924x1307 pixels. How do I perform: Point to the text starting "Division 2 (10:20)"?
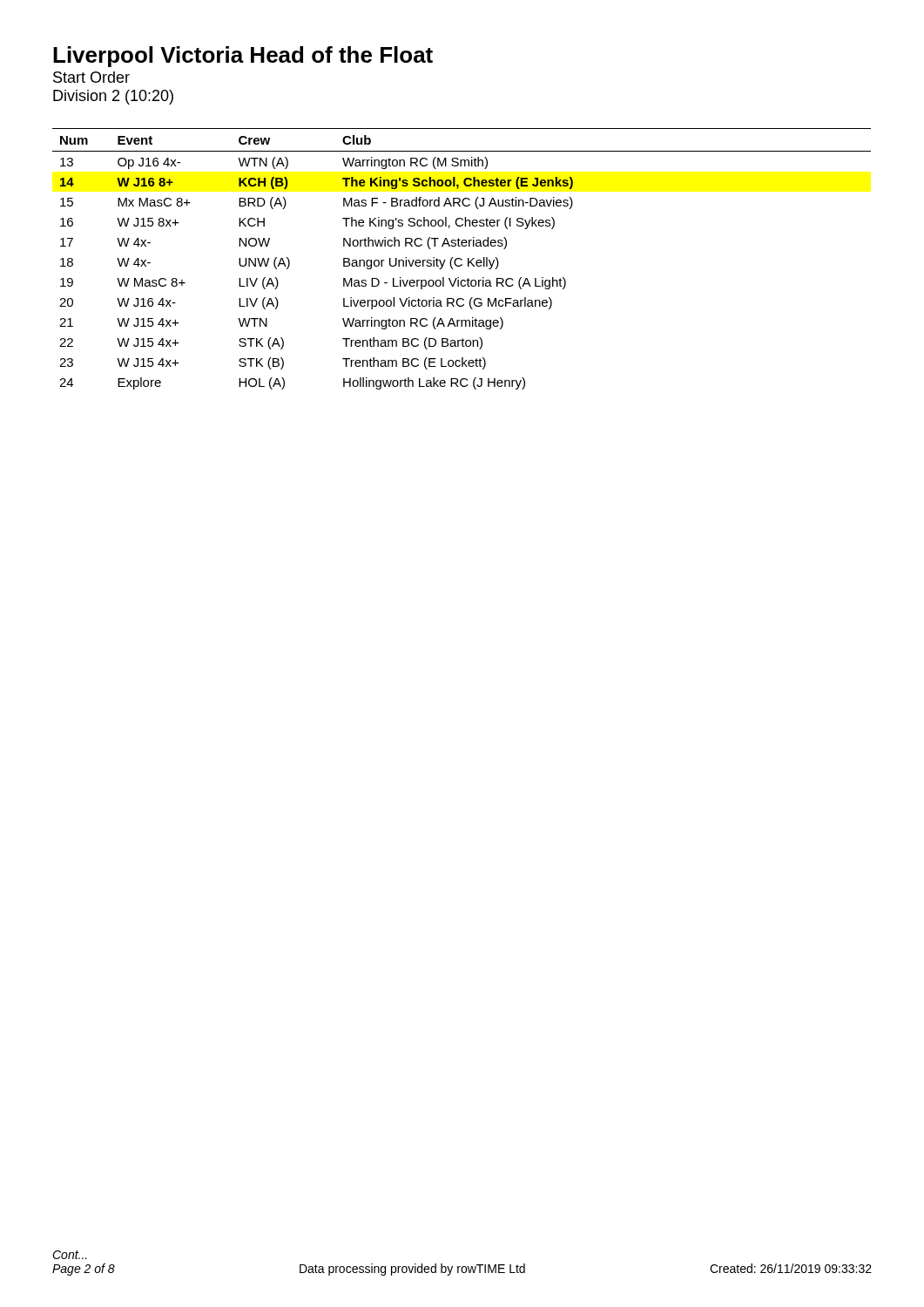coord(113,96)
